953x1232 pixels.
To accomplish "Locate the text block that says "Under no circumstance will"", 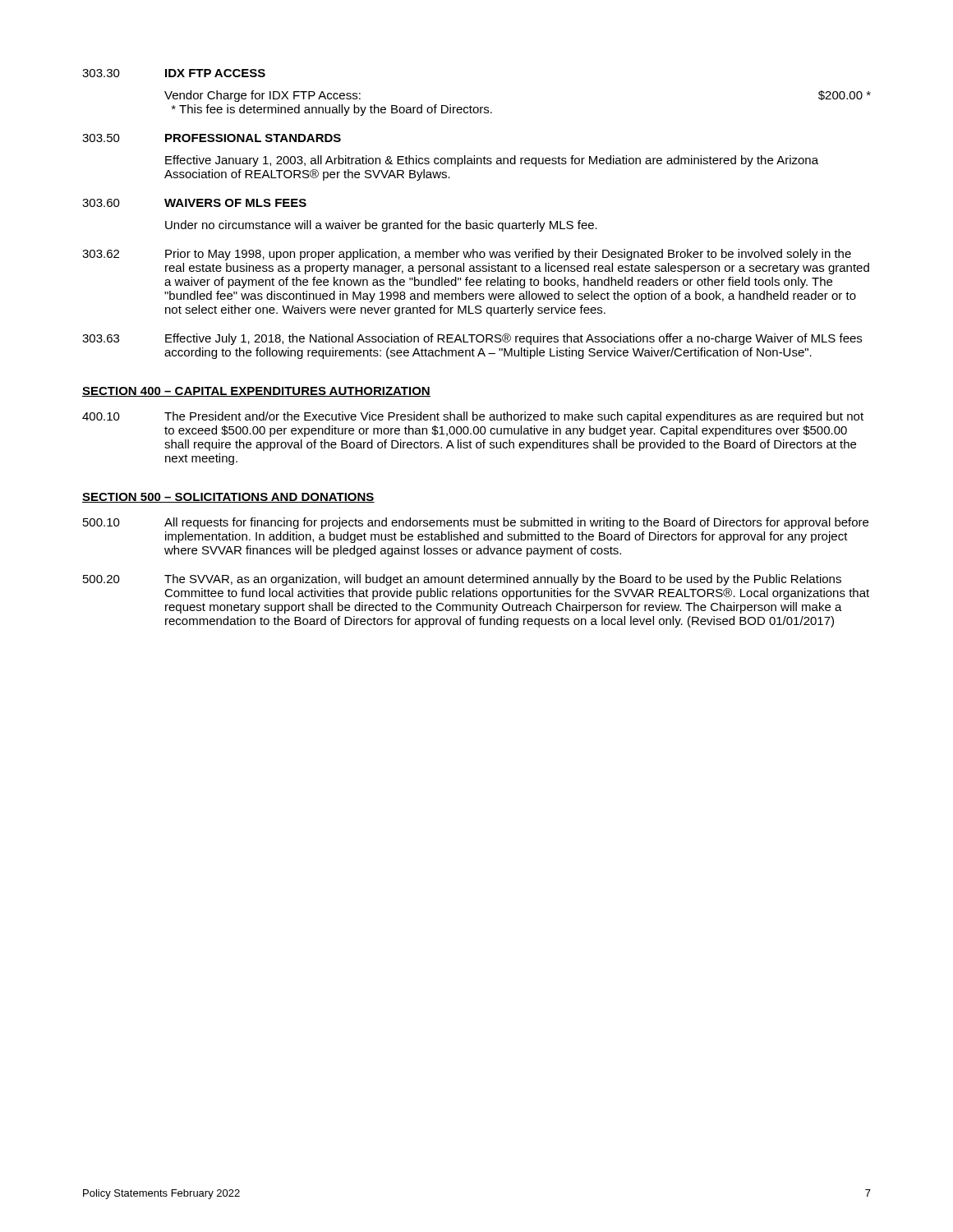I will (381, 225).
